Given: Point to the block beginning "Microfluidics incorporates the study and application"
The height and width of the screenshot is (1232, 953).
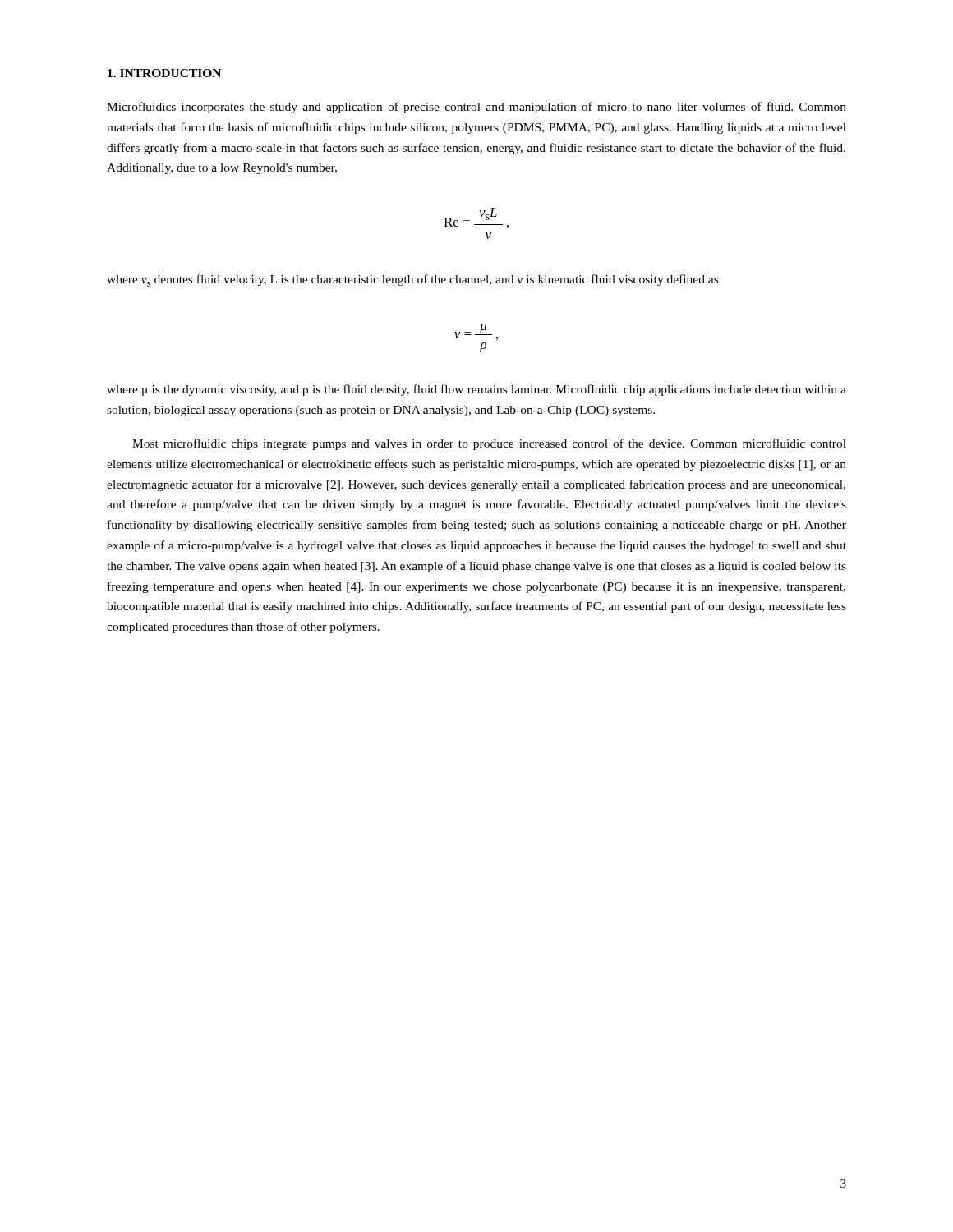Looking at the screenshot, I should [x=476, y=137].
